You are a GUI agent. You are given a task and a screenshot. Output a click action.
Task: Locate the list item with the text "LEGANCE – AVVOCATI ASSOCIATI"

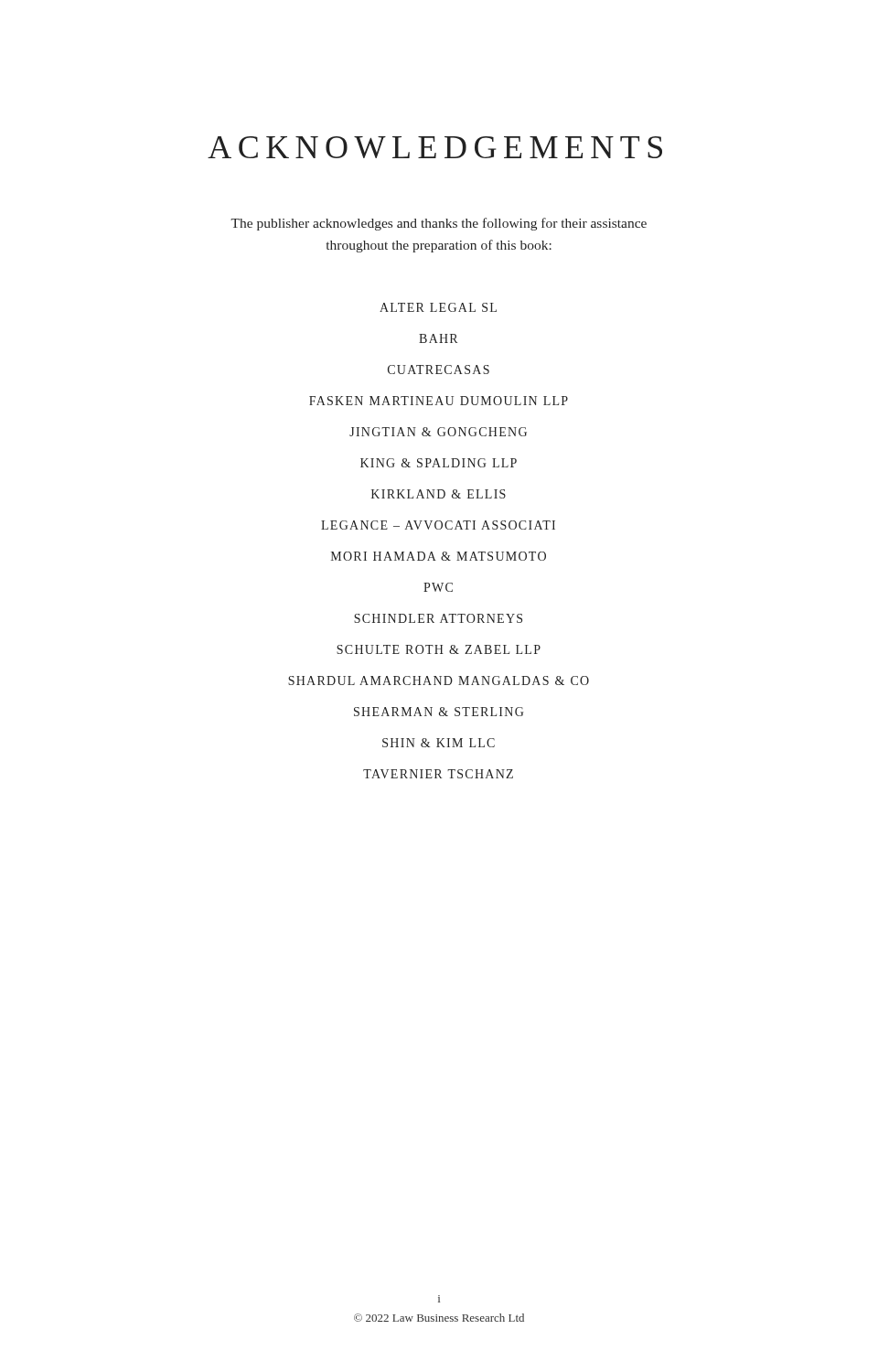coord(439,525)
